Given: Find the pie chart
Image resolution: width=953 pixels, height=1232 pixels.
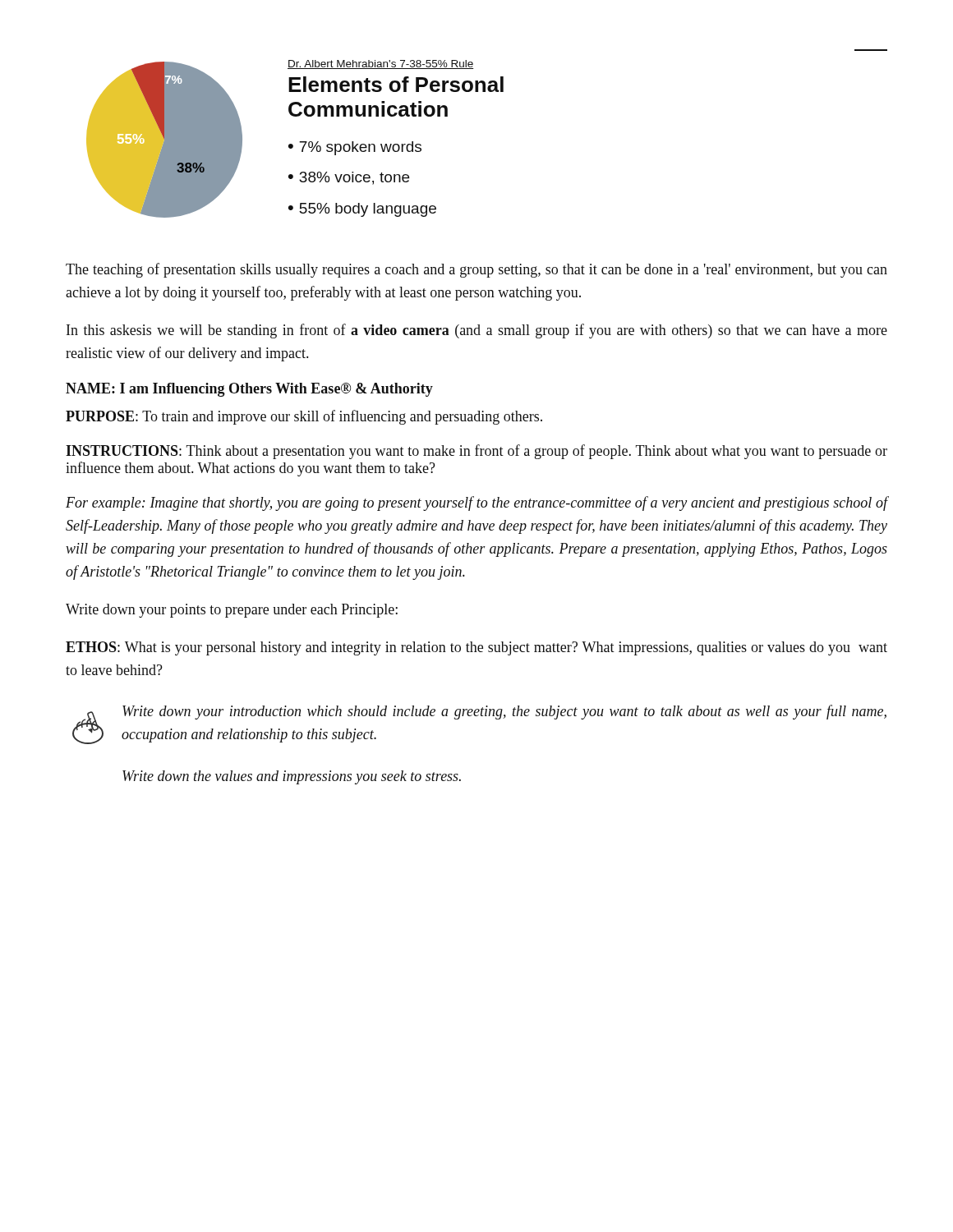Looking at the screenshot, I should coord(164,142).
